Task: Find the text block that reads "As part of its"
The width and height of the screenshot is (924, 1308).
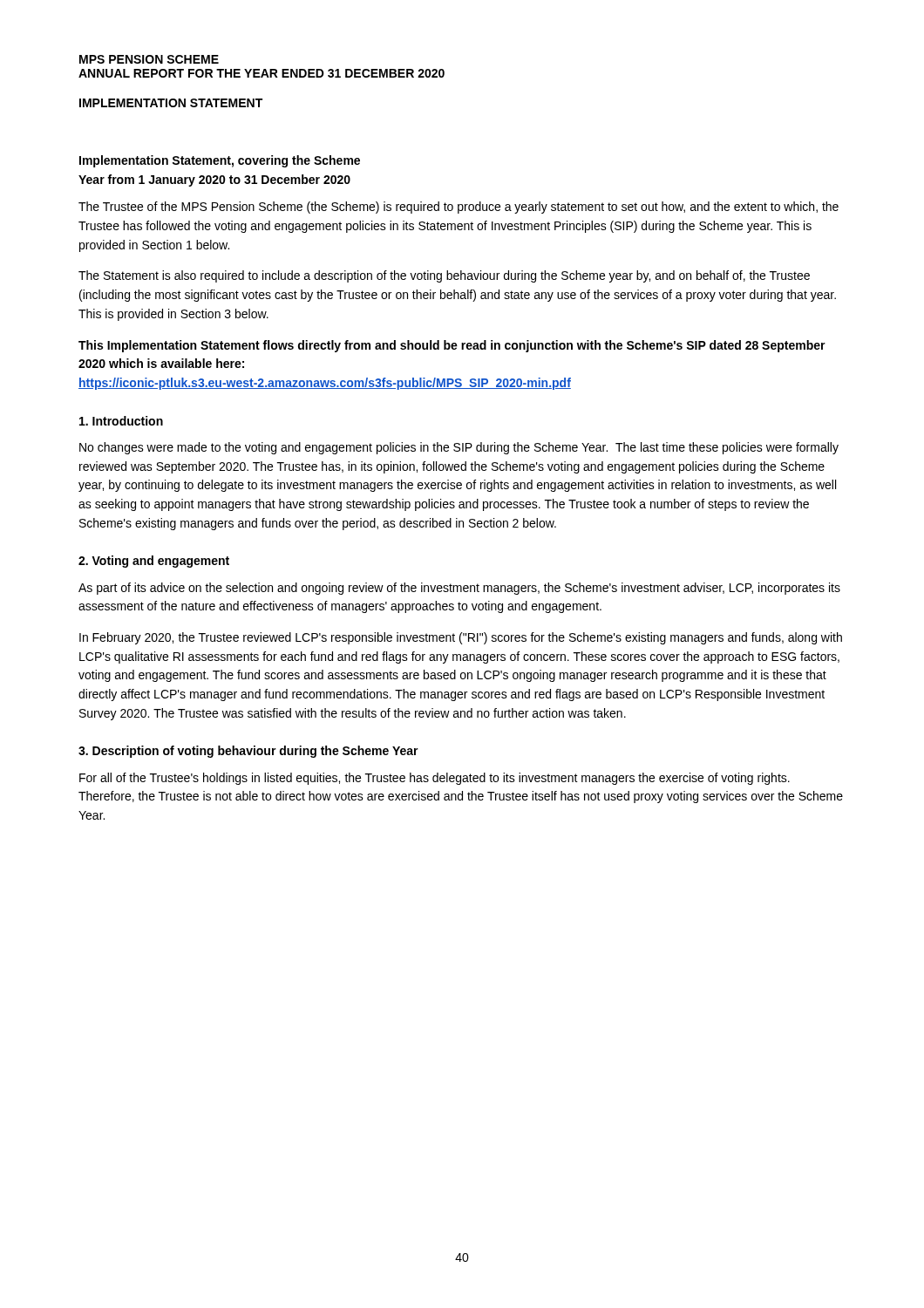Action: (x=459, y=597)
